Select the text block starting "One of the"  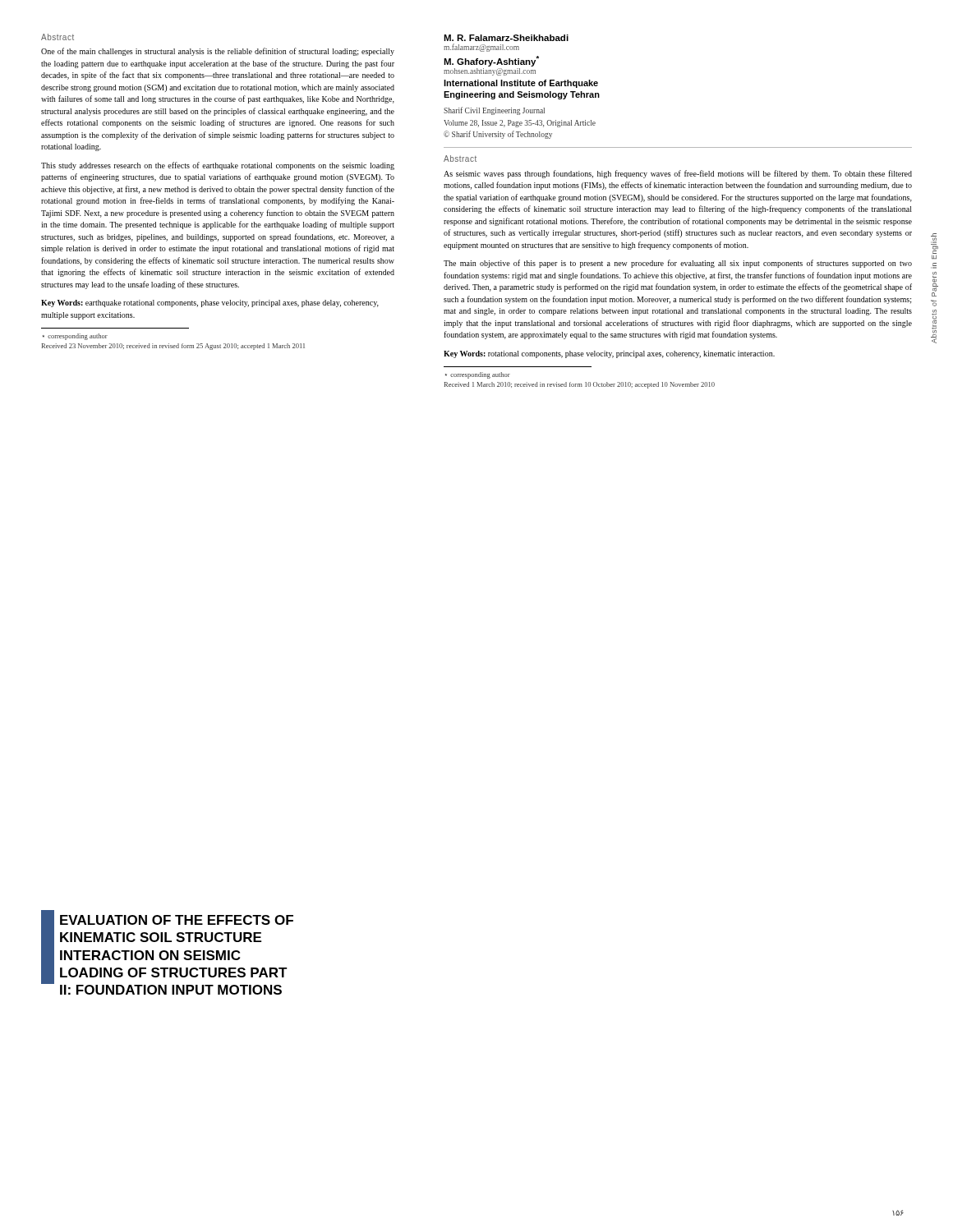coord(218,100)
